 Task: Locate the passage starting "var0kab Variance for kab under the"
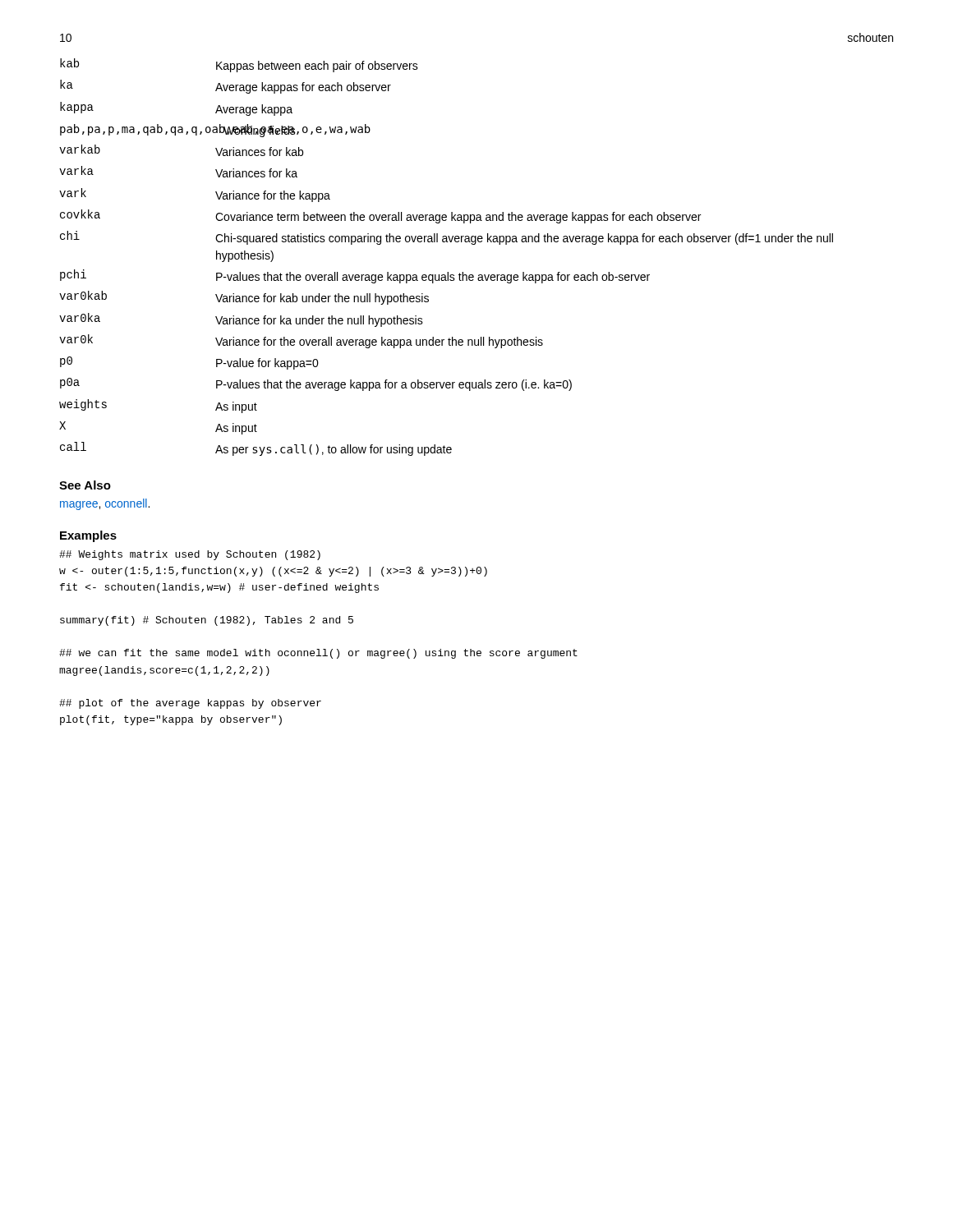pyautogui.click(x=244, y=298)
